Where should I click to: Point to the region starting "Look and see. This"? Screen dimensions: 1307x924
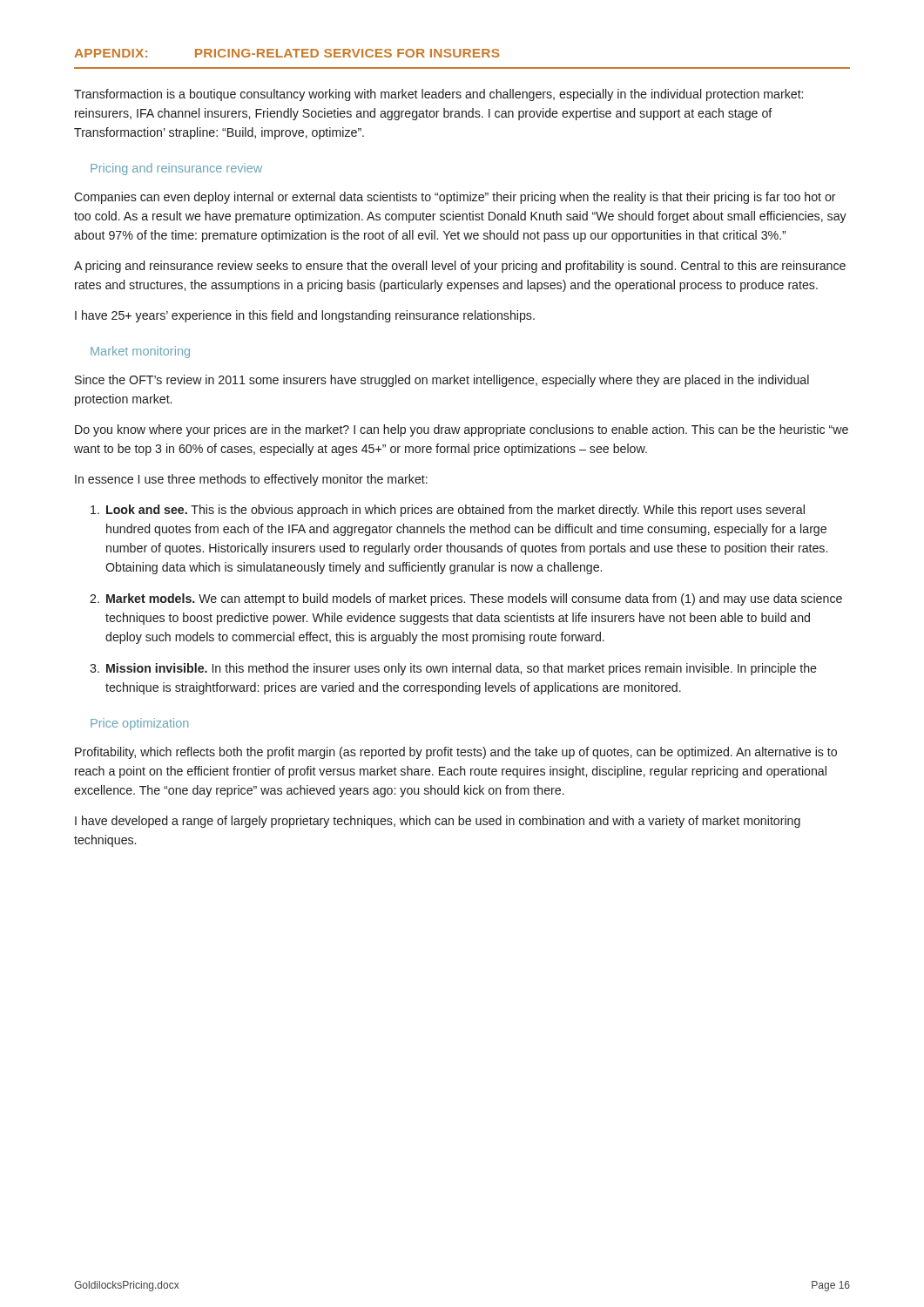(462, 538)
